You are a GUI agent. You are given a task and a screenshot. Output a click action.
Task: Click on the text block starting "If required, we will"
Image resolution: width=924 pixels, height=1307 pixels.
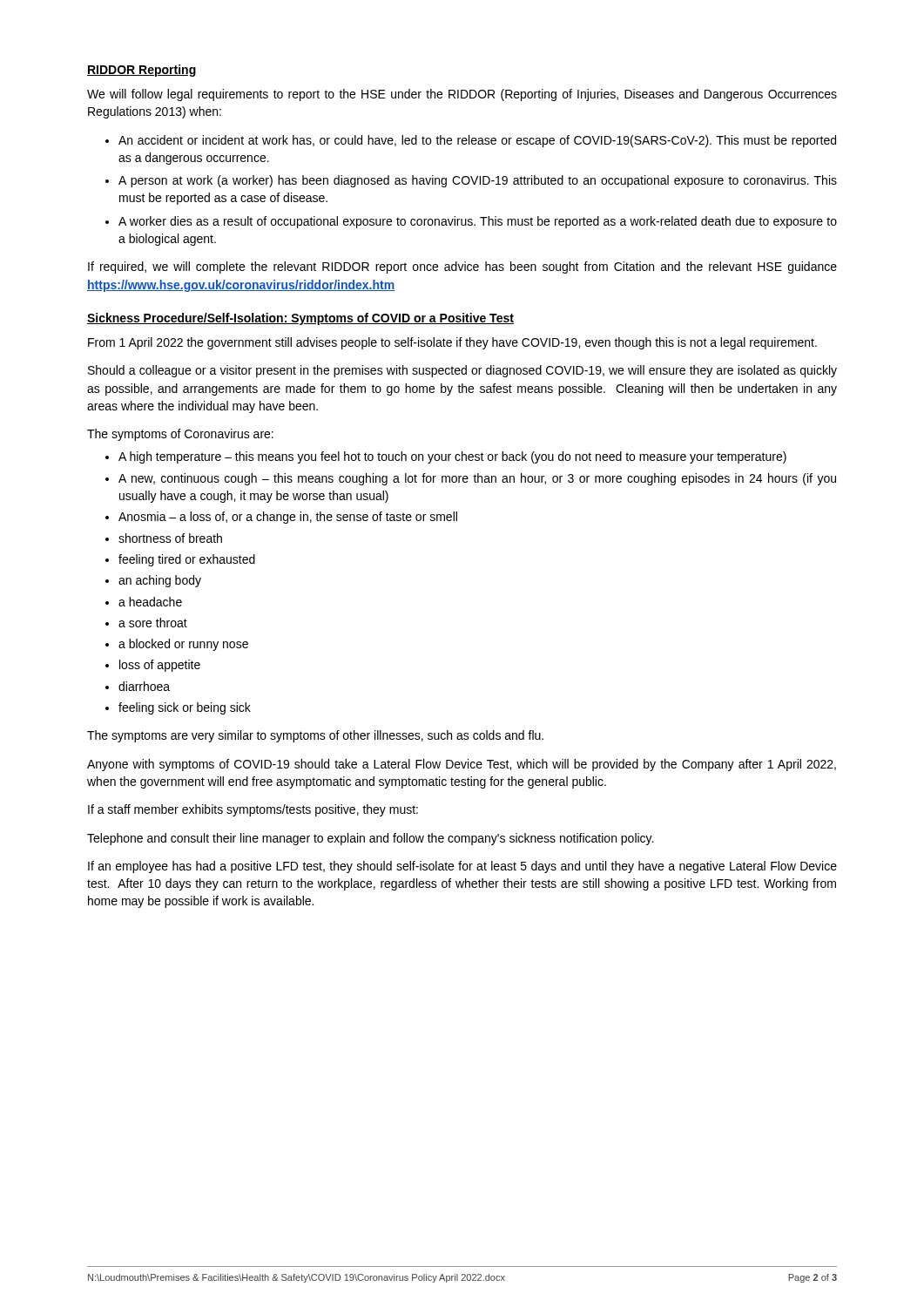462,276
